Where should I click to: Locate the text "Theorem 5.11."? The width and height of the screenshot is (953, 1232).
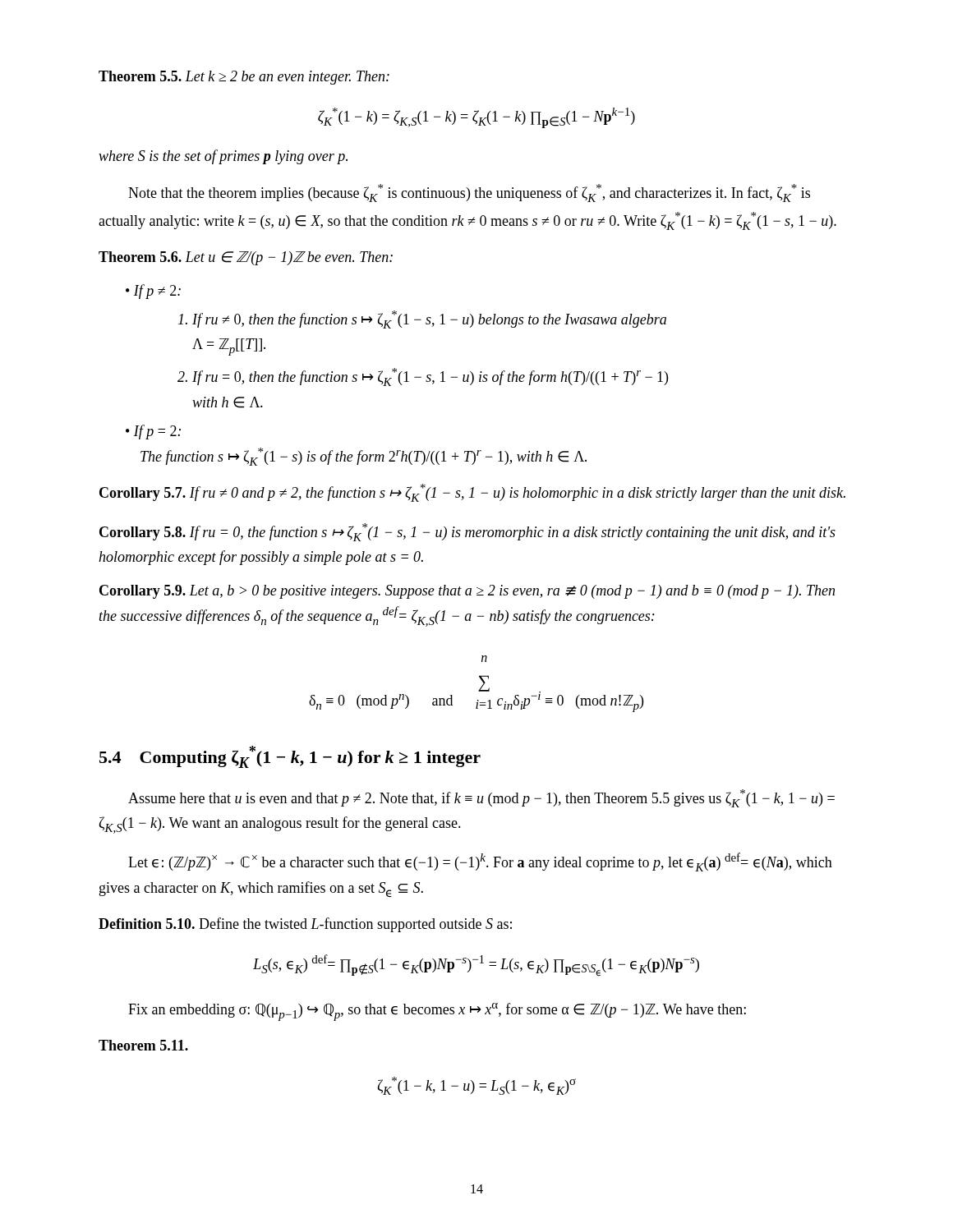coord(143,1045)
